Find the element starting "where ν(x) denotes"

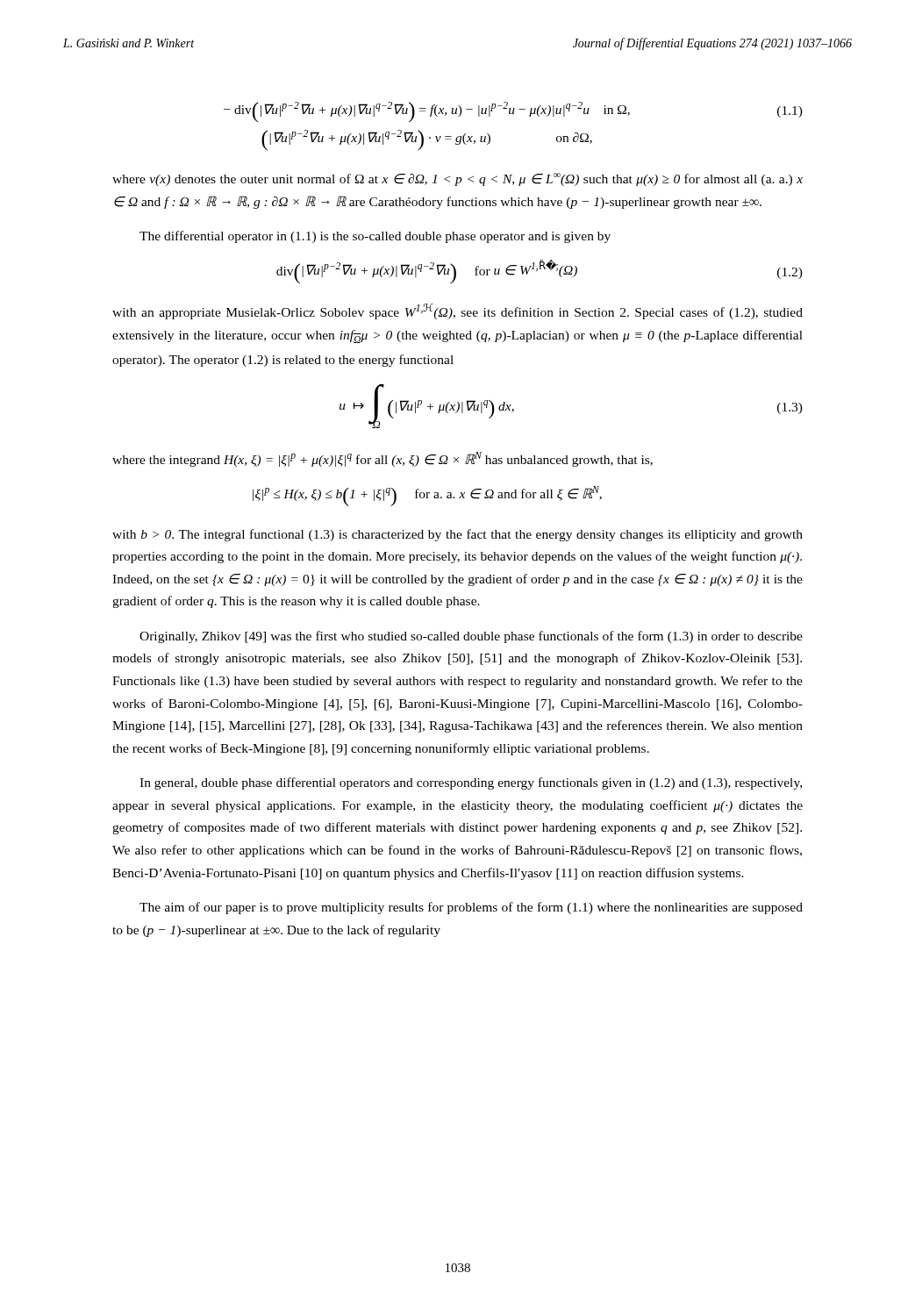[x=458, y=189]
